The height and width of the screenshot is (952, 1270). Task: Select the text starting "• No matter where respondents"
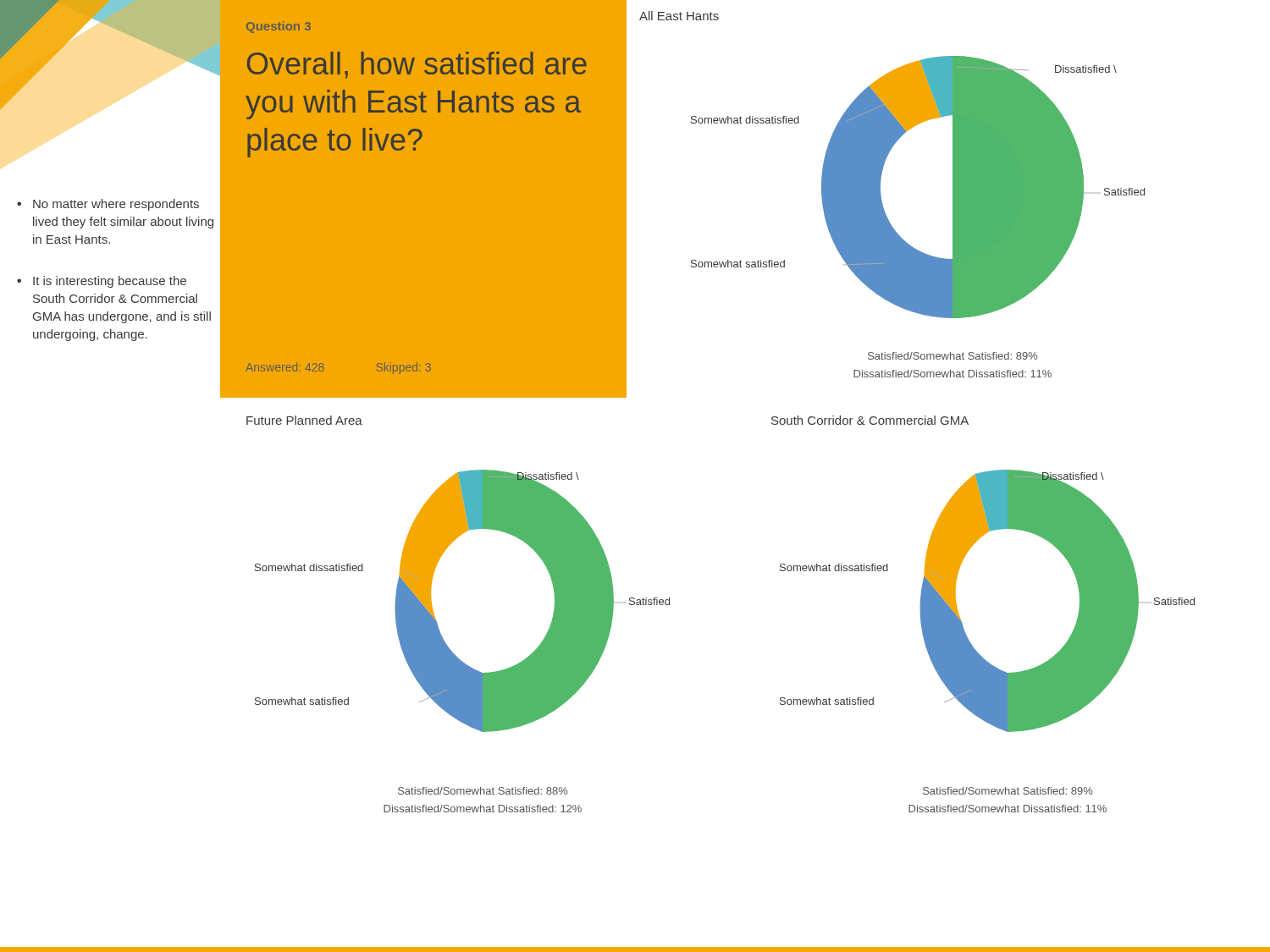pos(116,220)
